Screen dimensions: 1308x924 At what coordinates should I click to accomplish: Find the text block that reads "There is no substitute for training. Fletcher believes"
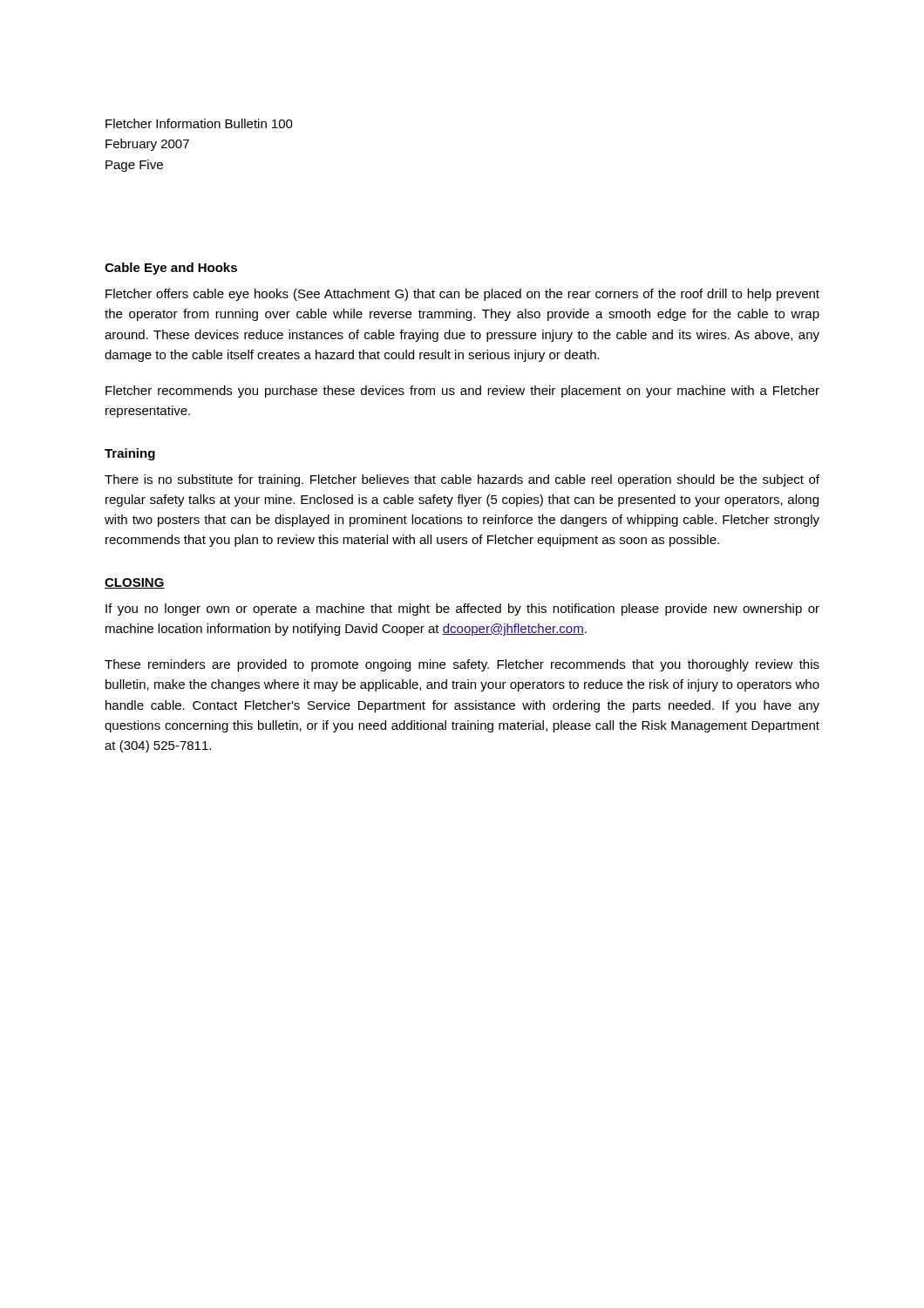(x=462, y=509)
